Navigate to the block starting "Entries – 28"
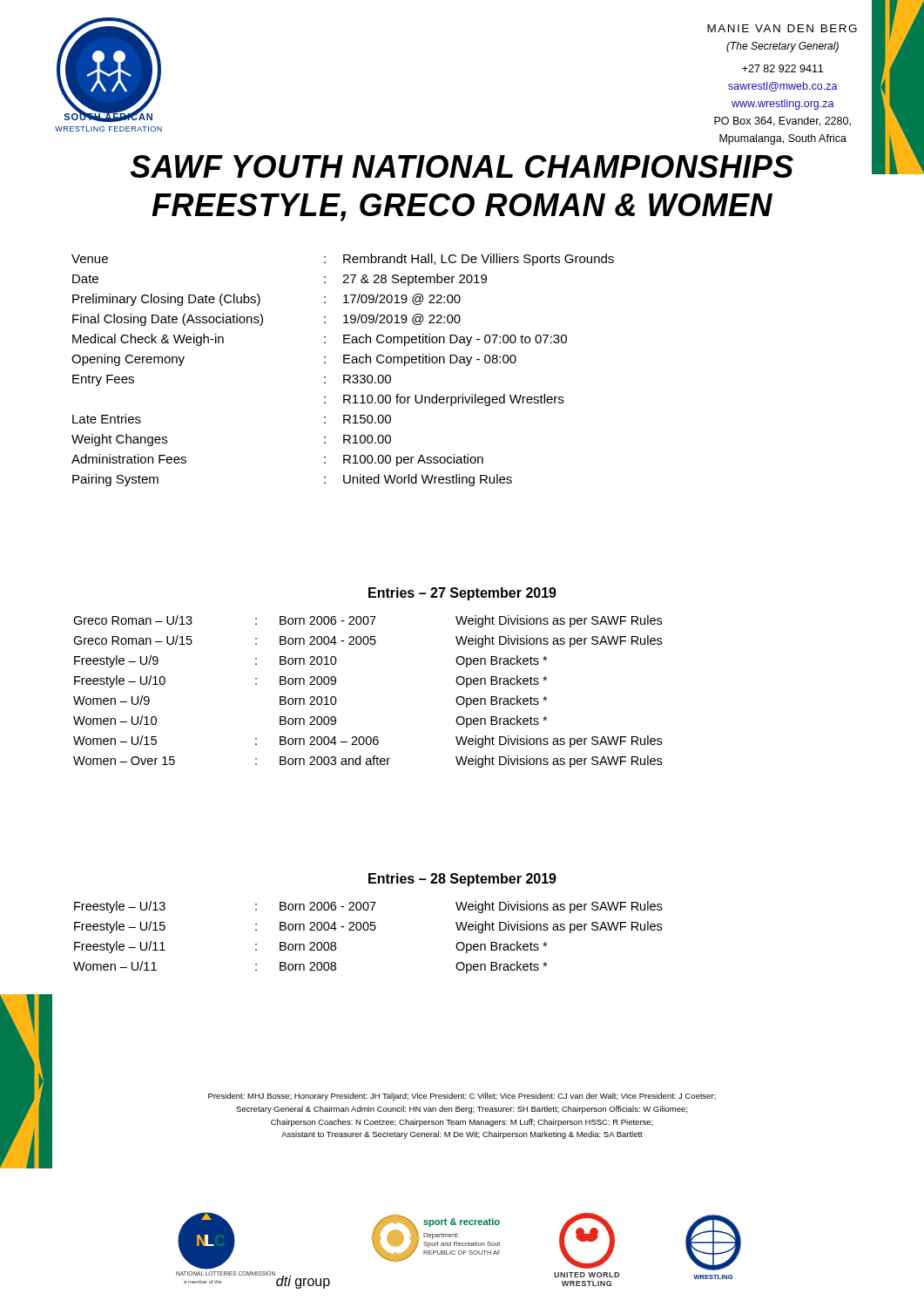924x1307 pixels. point(462,879)
